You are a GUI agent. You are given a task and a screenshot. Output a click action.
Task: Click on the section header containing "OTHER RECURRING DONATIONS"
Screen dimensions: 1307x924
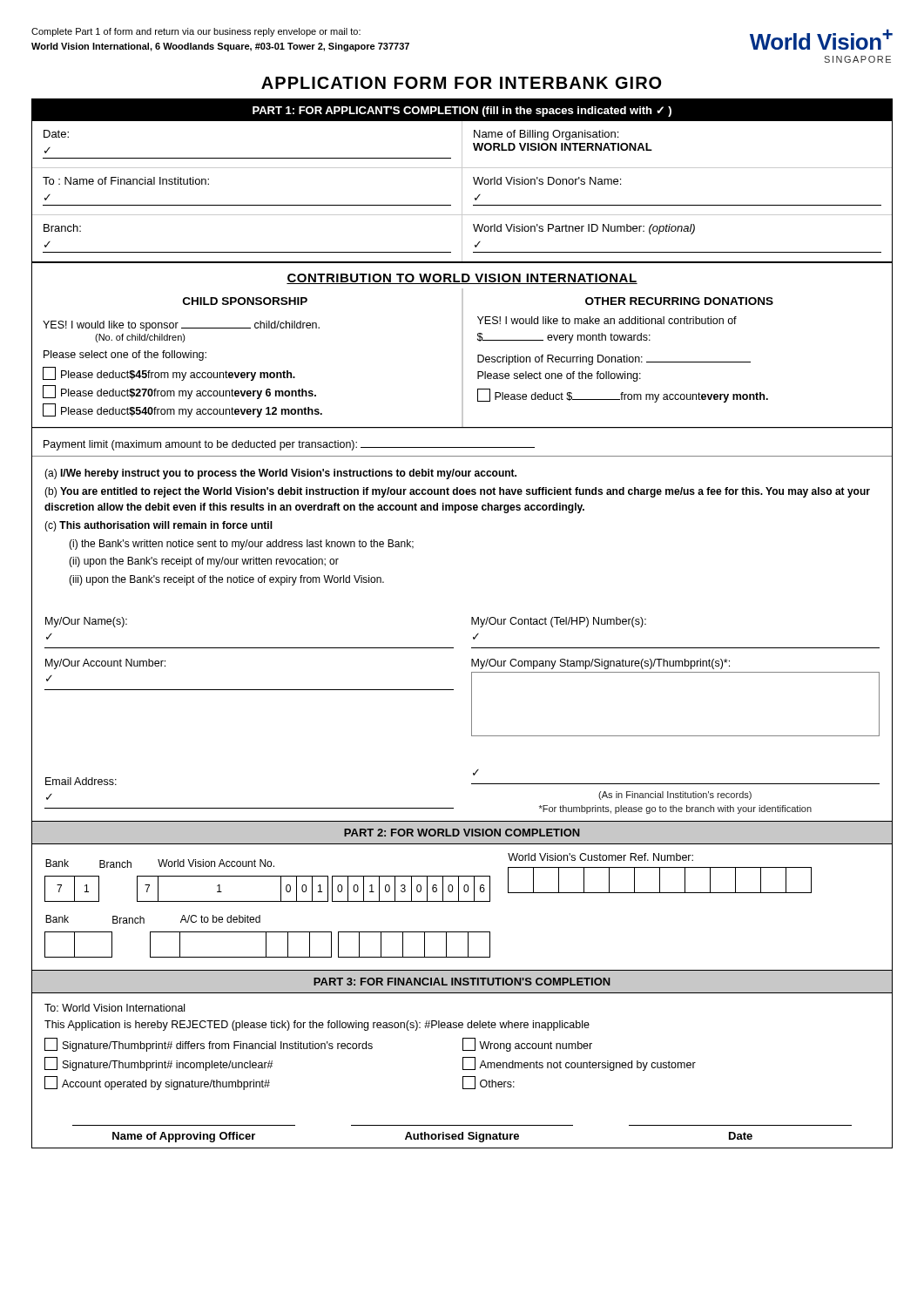click(679, 301)
